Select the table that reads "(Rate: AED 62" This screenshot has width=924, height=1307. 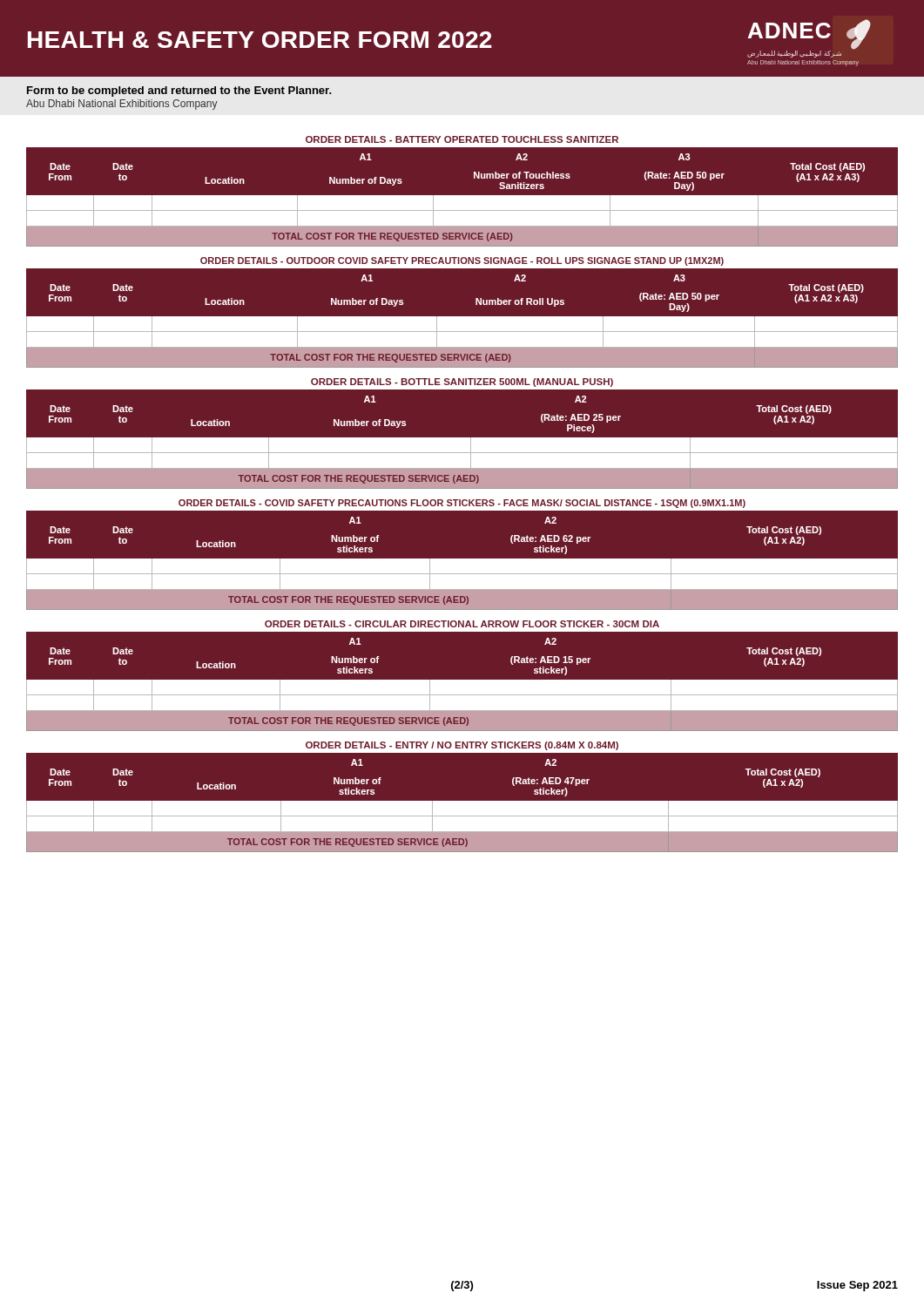(462, 560)
